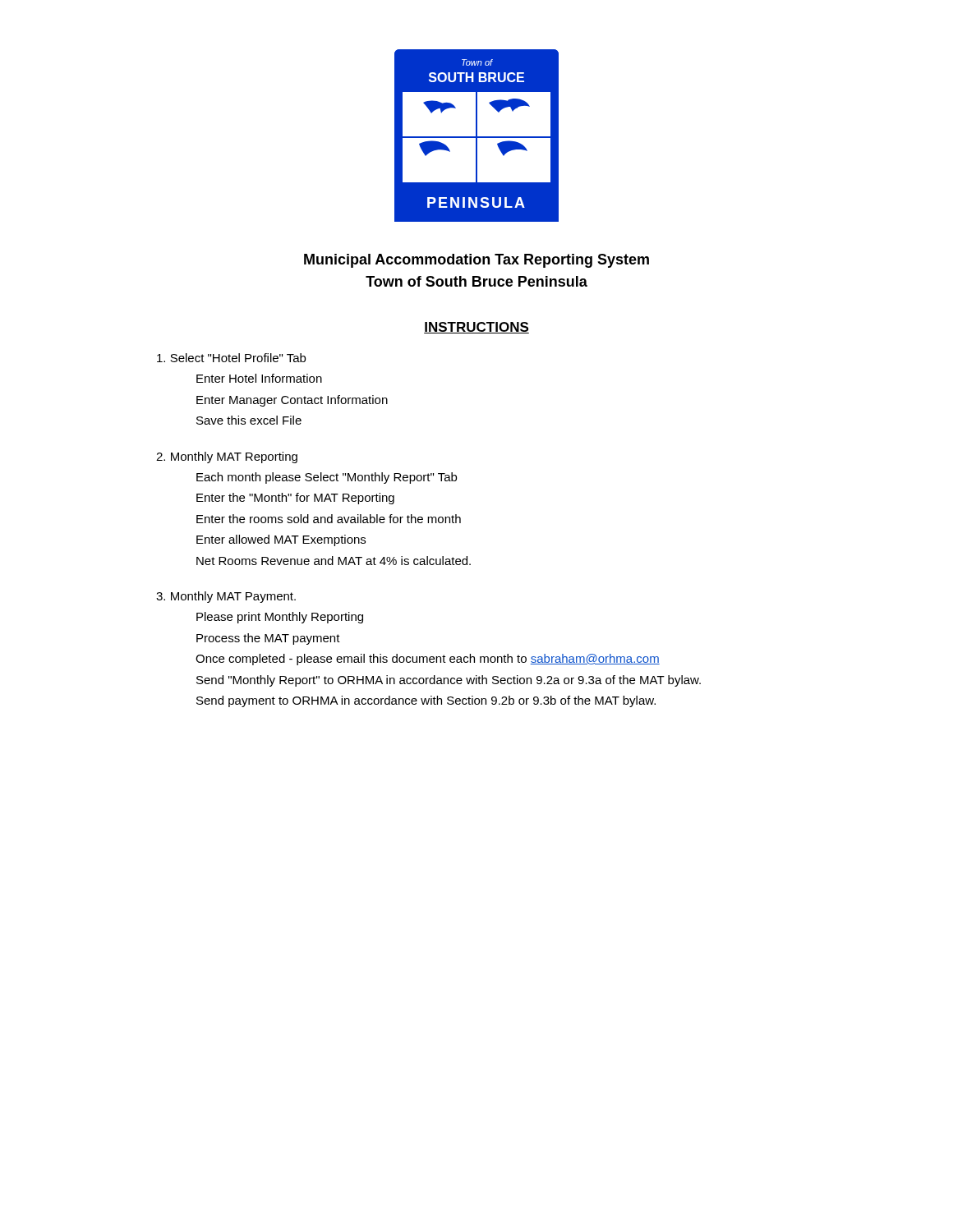
Task: Find the block on this page that starts "Send payment to ORHMA in accordance with"
Action: click(x=426, y=700)
